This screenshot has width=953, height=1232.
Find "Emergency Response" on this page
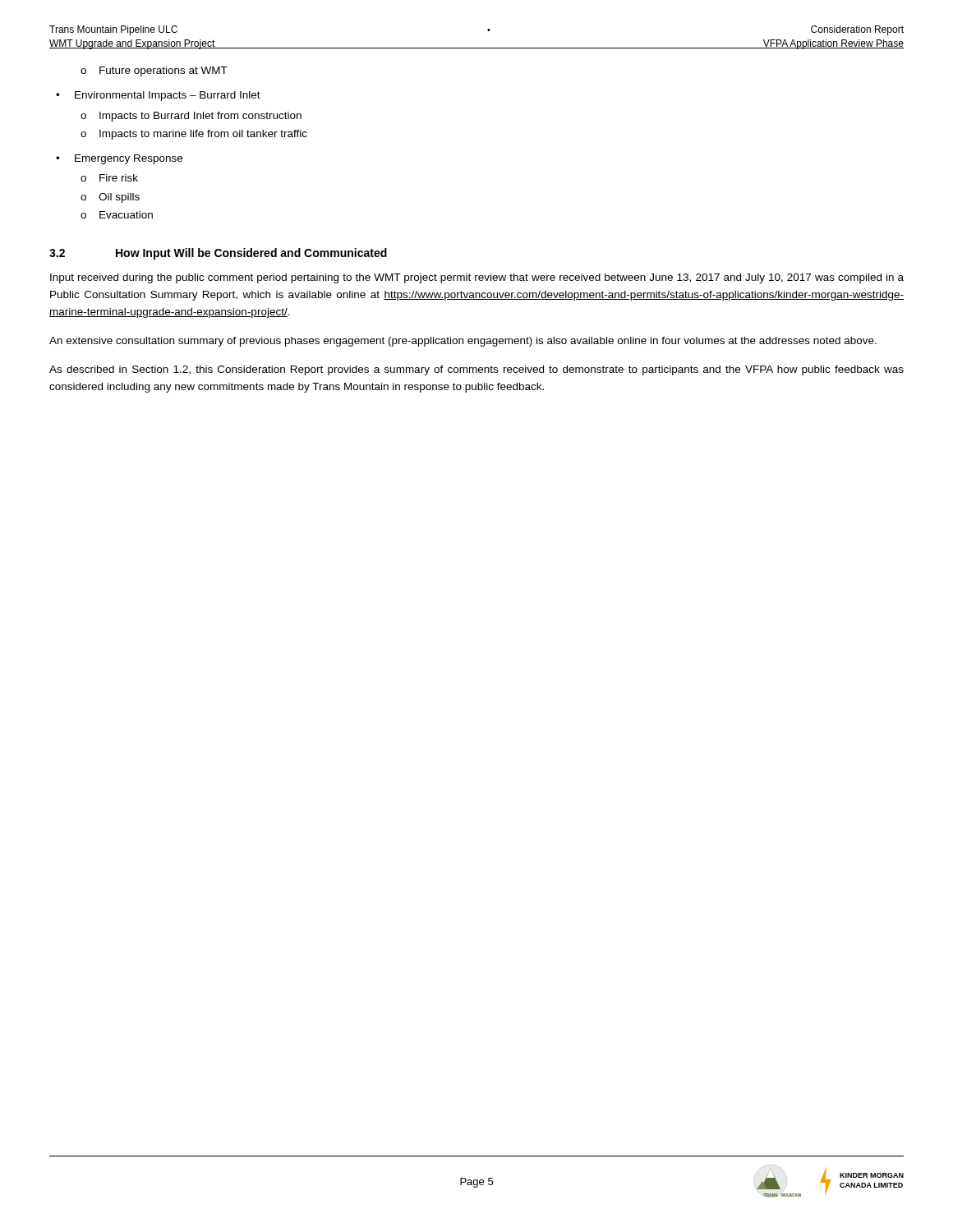click(x=129, y=158)
